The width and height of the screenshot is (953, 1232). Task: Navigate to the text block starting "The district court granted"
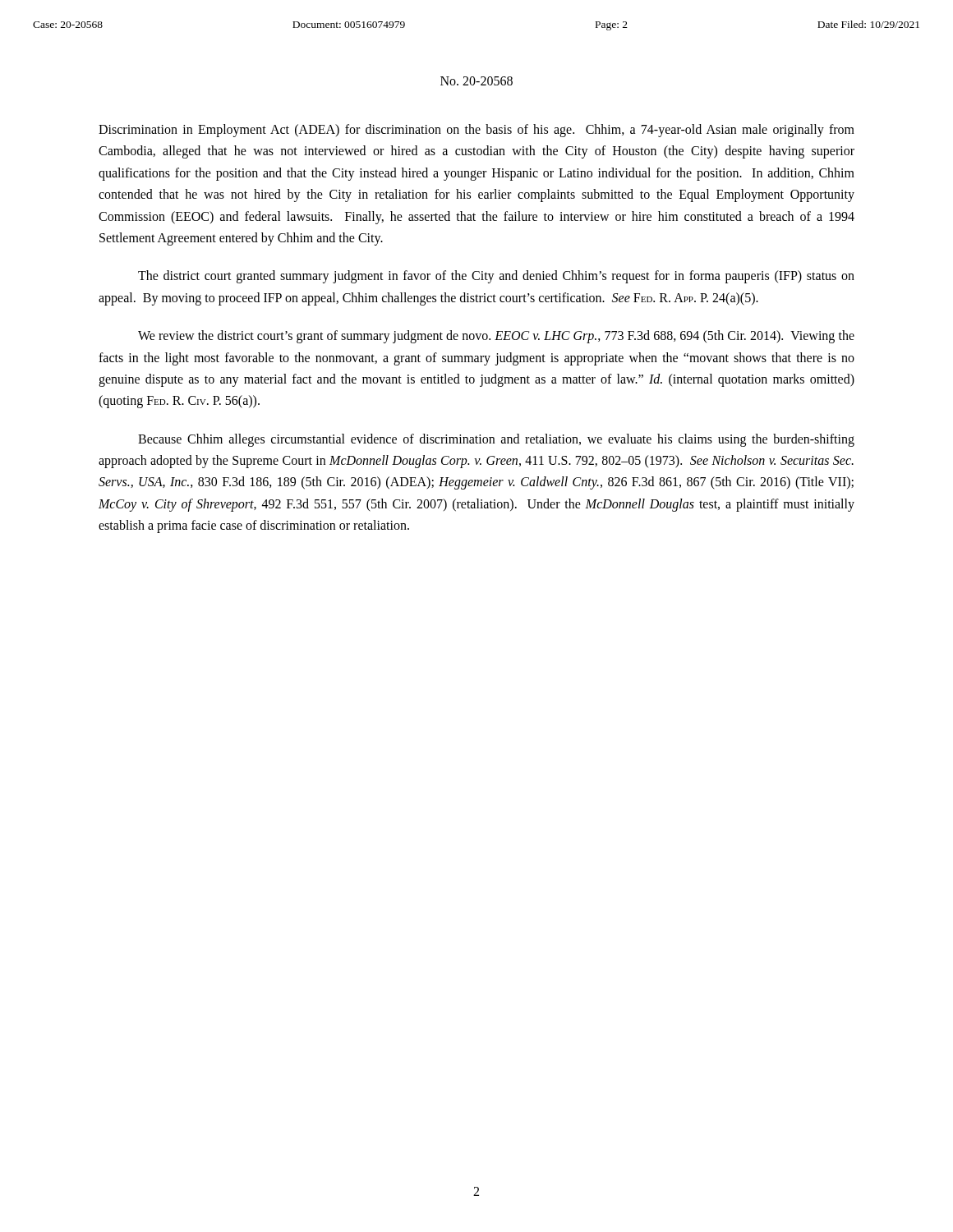pos(476,287)
